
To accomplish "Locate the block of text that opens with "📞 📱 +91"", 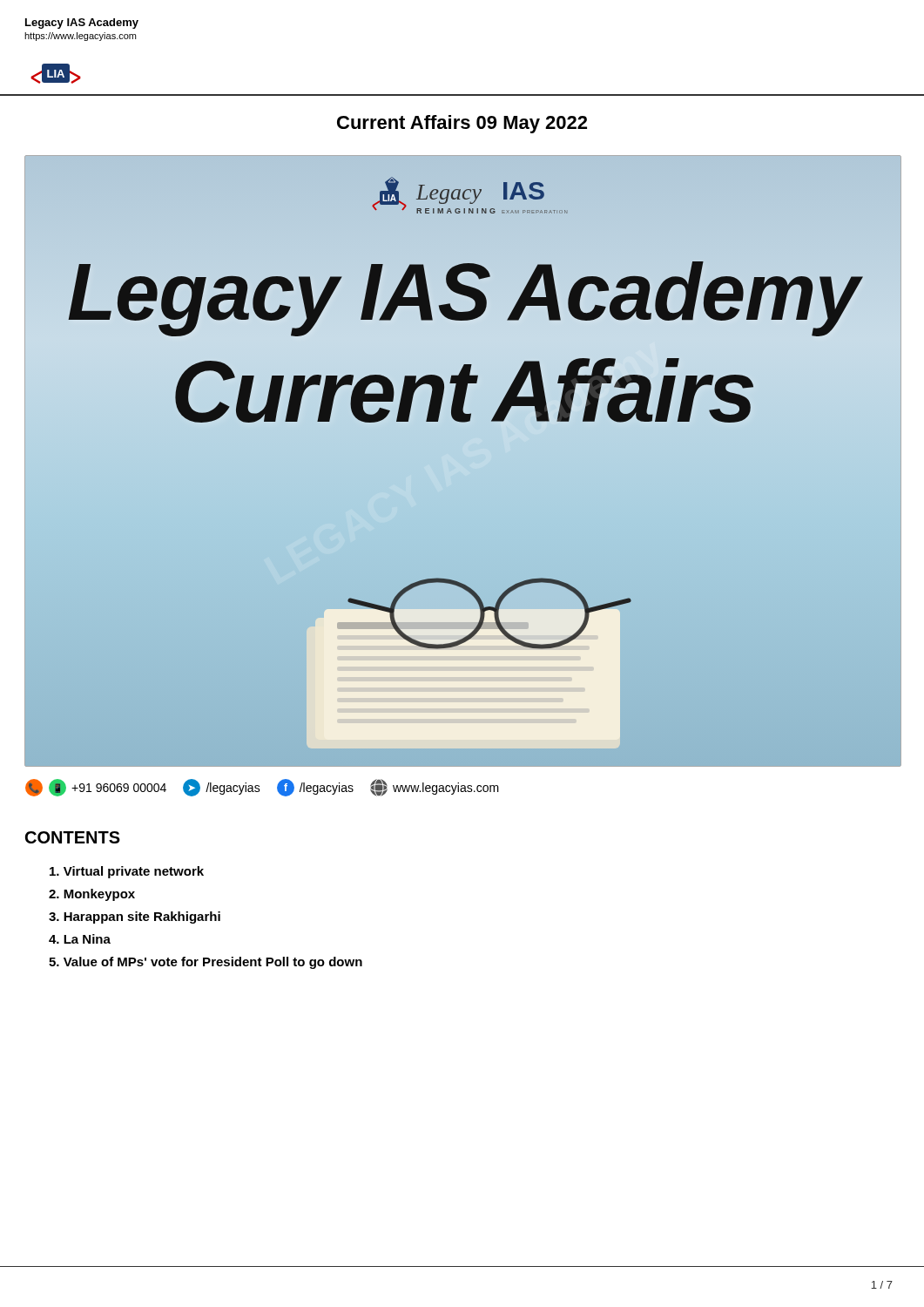I will pyautogui.click(x=262, y=788).
